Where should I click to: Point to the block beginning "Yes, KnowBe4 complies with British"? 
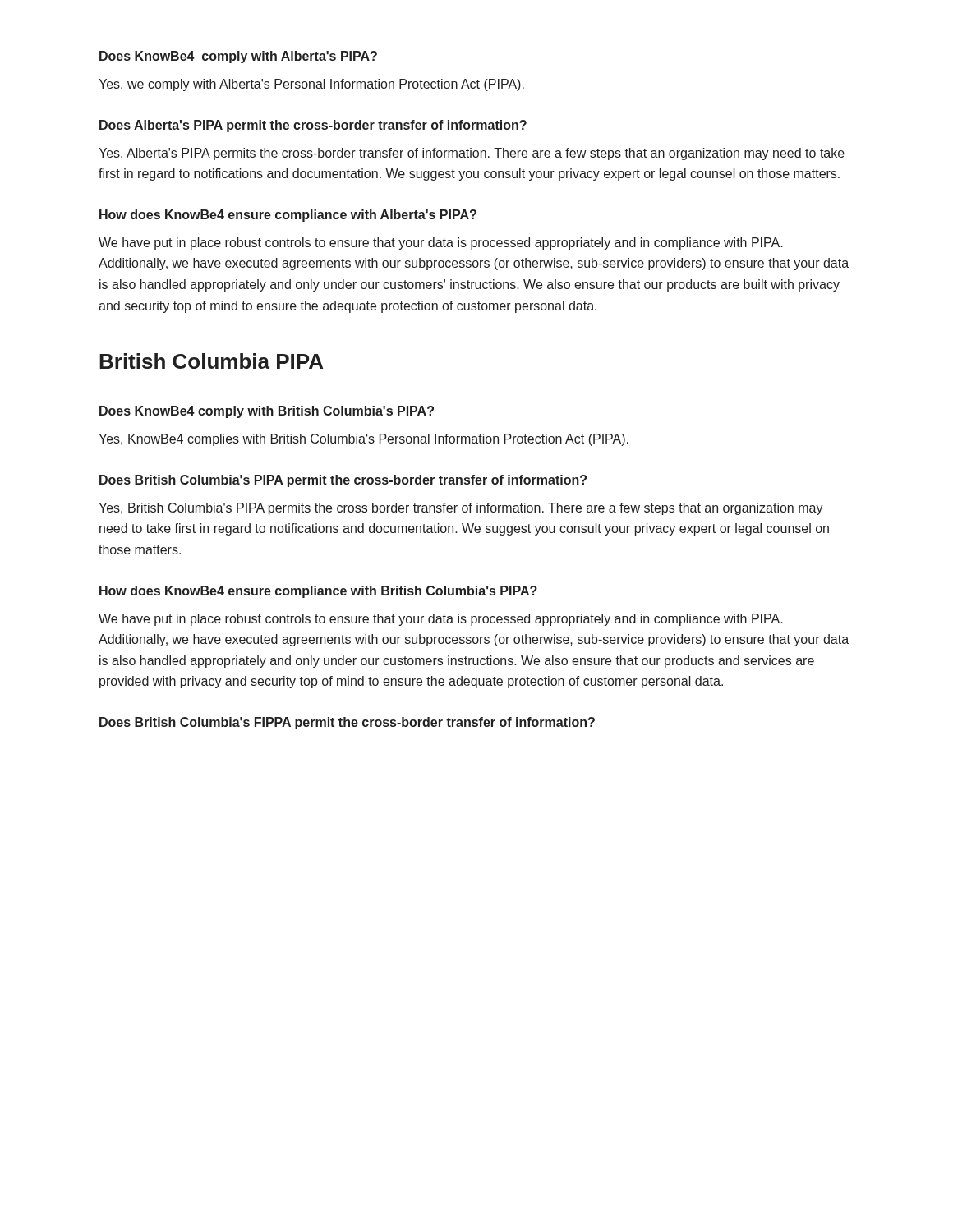[364, 439]
